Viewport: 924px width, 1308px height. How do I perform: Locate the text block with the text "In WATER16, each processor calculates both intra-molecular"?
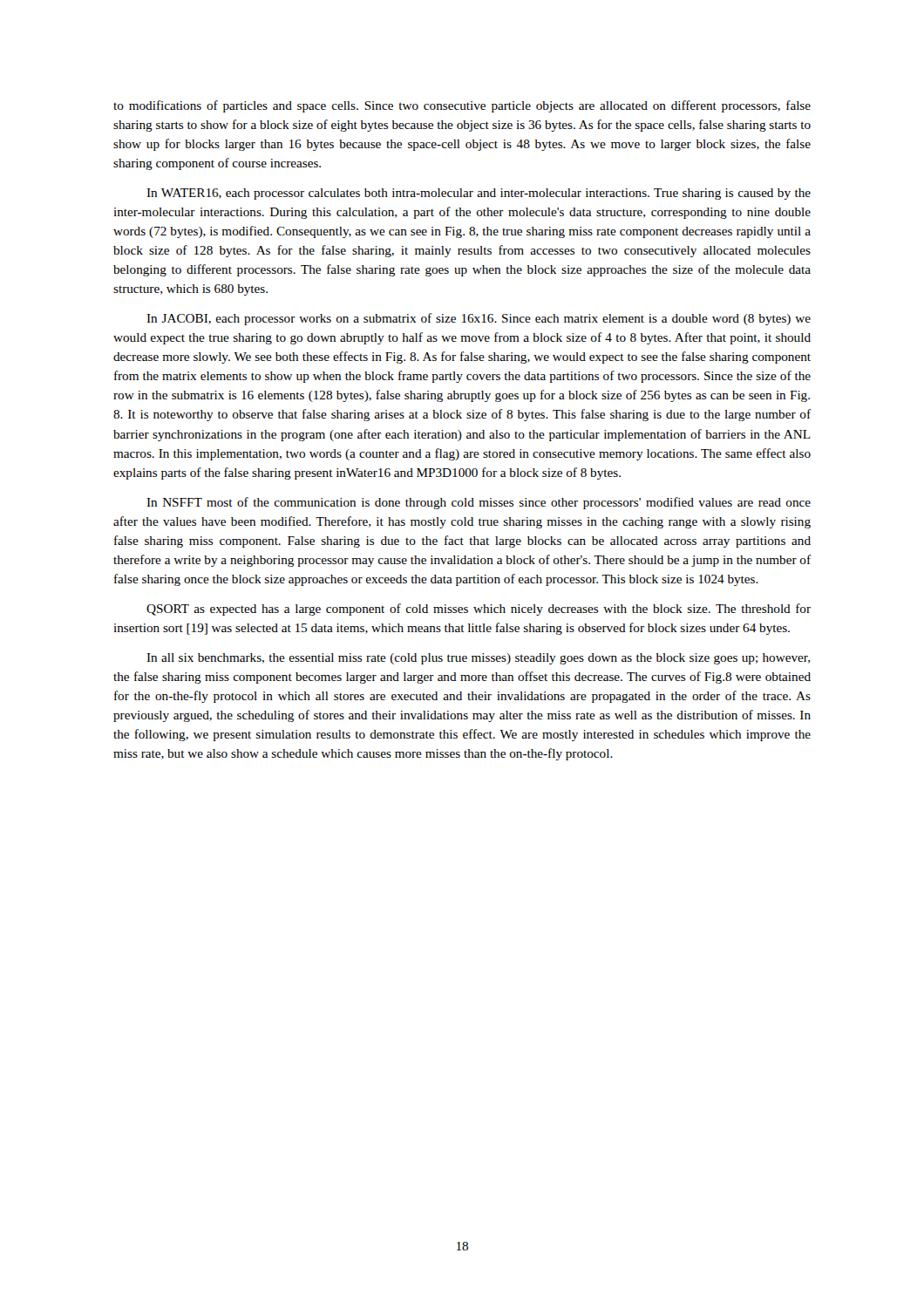tap(462, 241)
